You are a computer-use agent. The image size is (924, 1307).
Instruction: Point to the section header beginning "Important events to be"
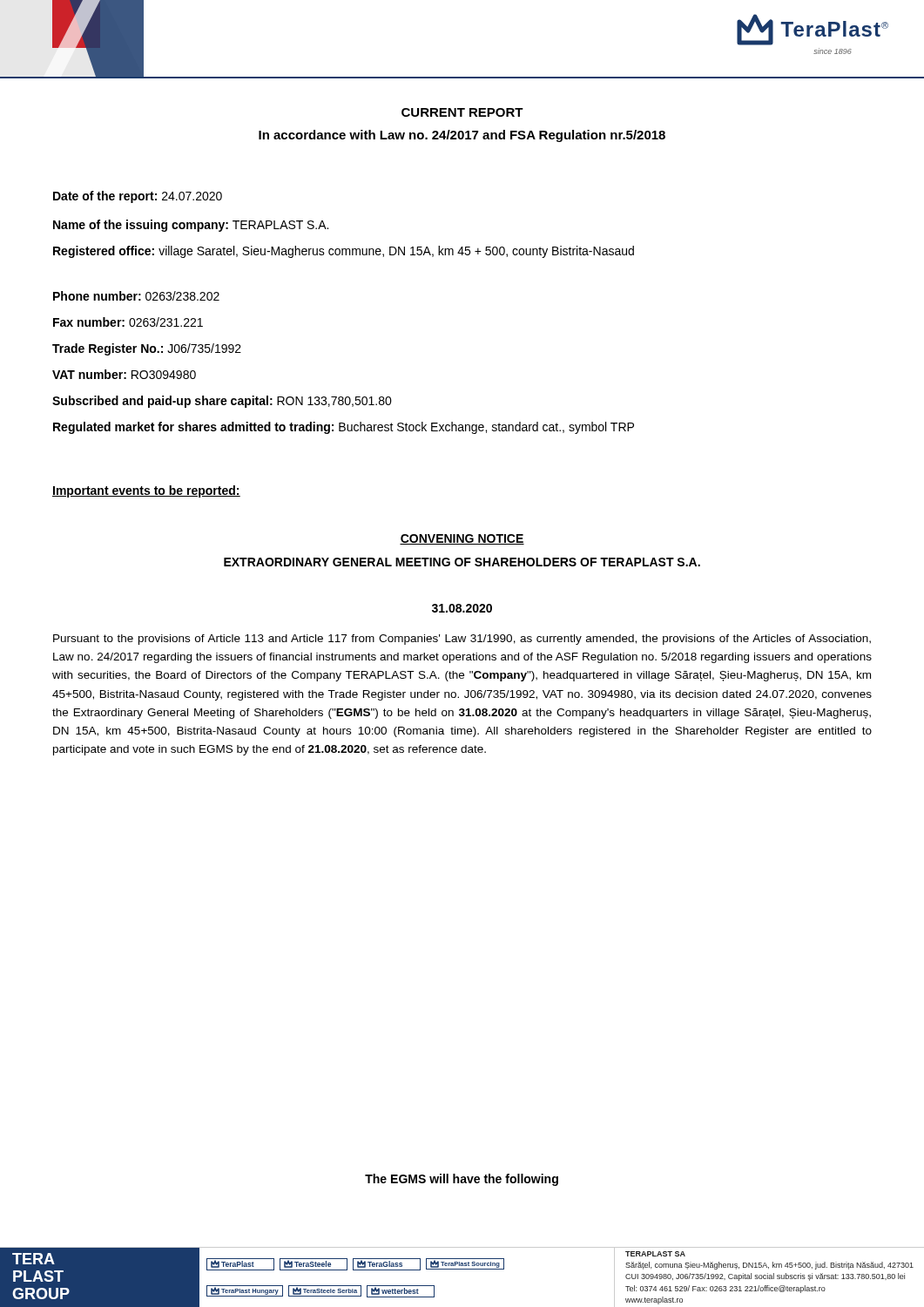click(146, 491)
